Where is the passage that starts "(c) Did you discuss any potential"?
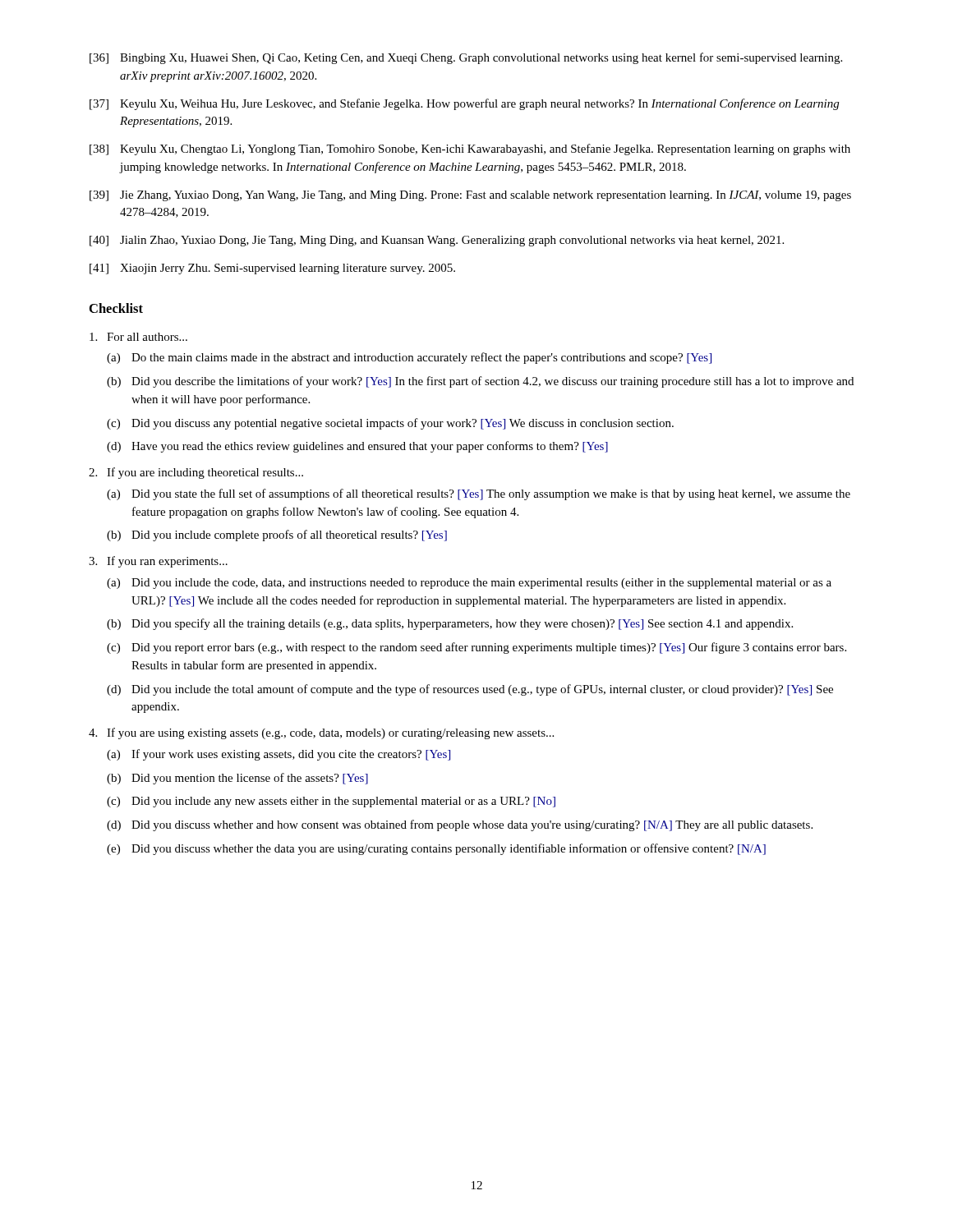The image size is (953, 1232). [486, 423]
